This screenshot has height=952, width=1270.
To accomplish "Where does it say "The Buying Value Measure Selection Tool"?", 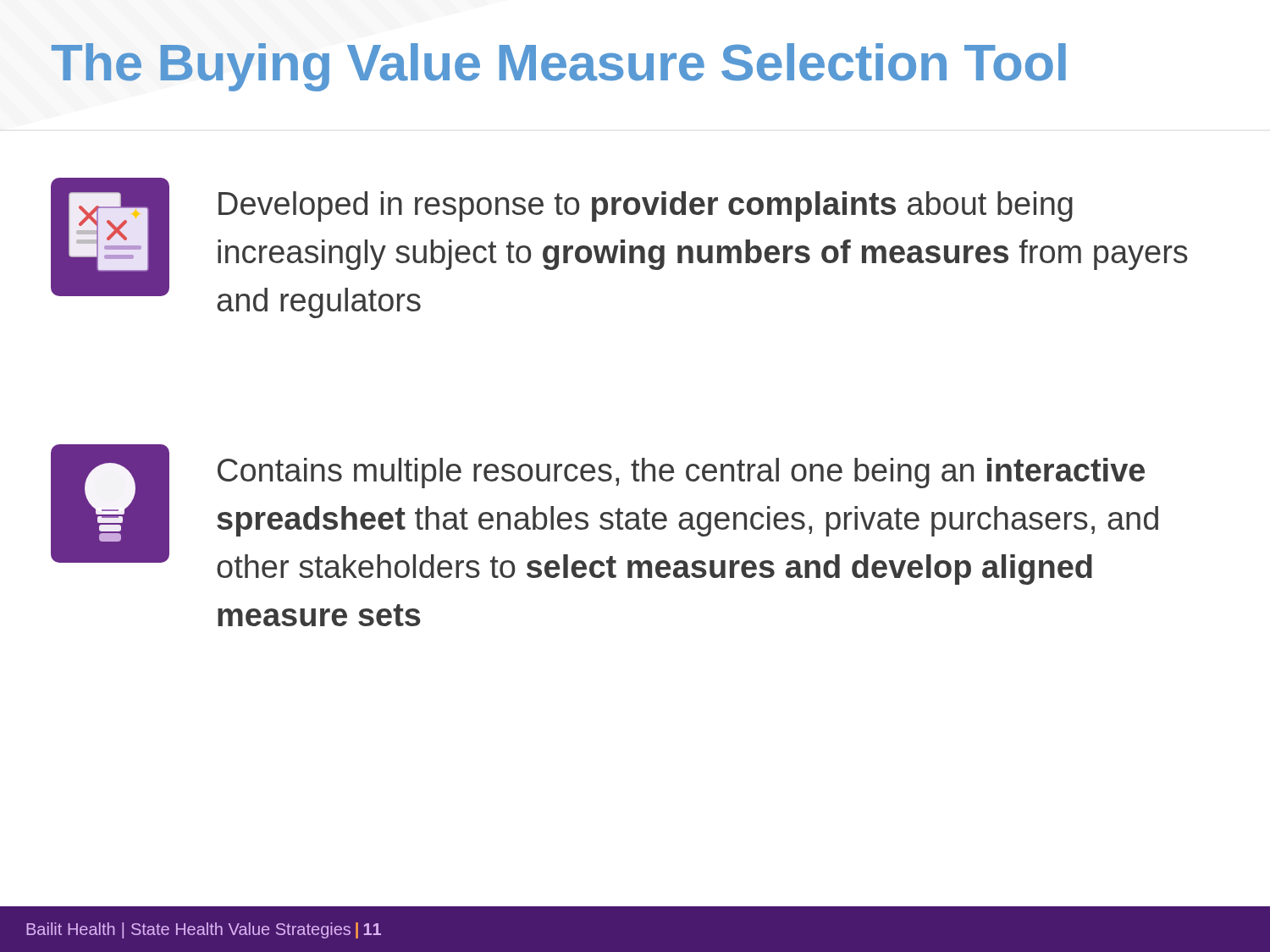I will [560, 62].
